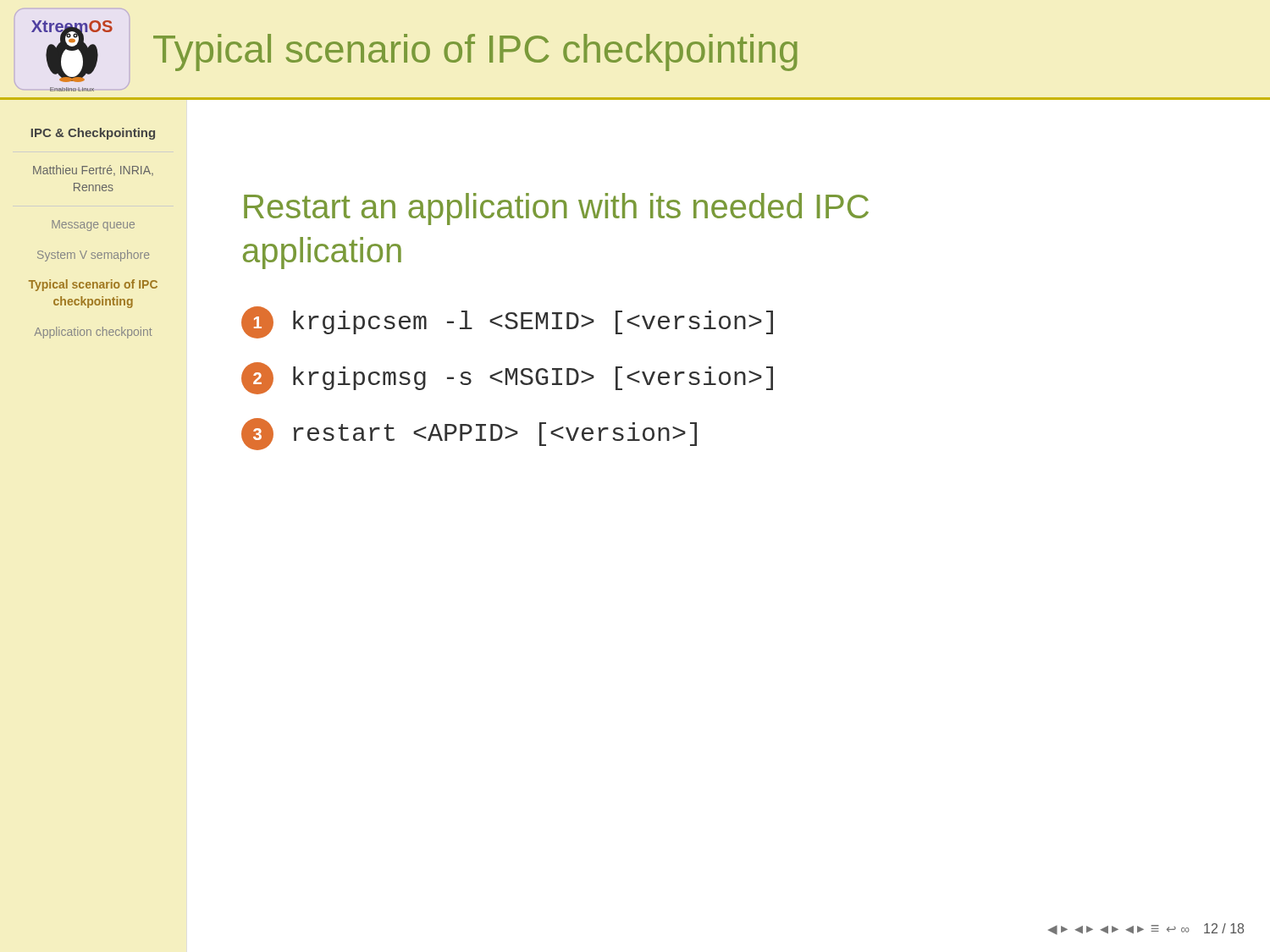Locate the block starting "System V semaphore"
1270x952 pixels.
(93, 255)
